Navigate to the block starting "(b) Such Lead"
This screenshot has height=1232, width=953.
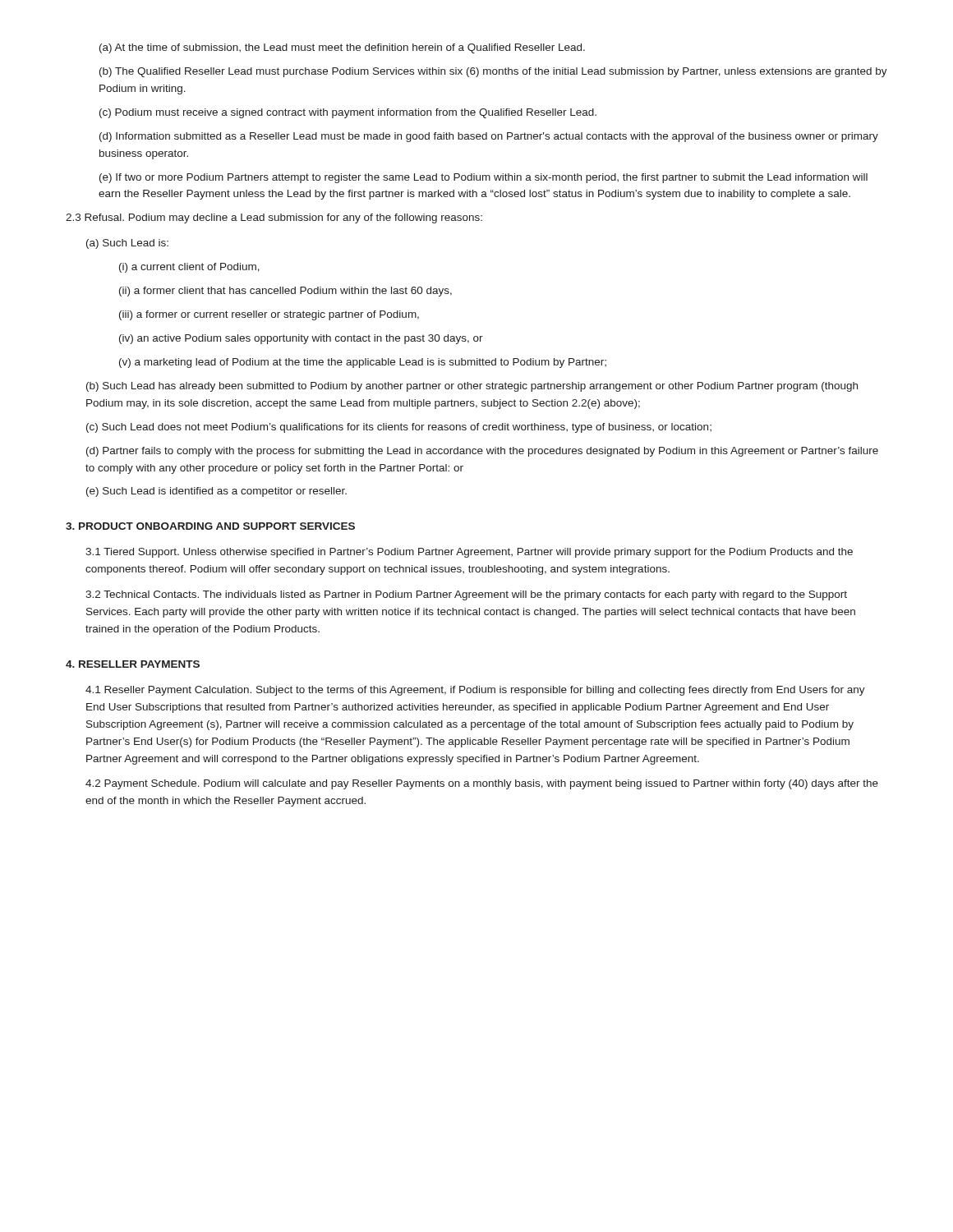(472, 394)
